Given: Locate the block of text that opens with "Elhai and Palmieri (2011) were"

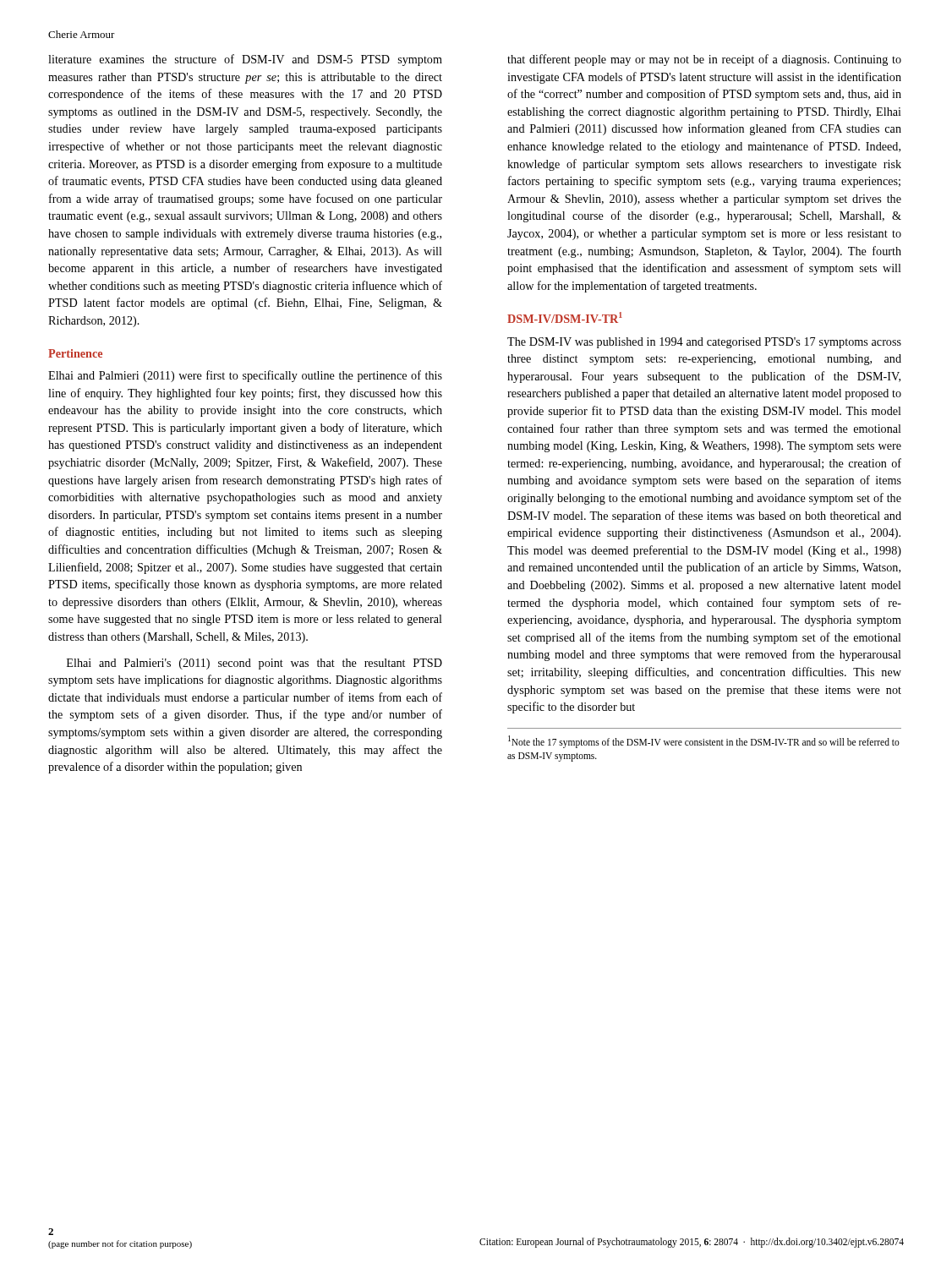Looking at the screenshot, I should 245,506.
